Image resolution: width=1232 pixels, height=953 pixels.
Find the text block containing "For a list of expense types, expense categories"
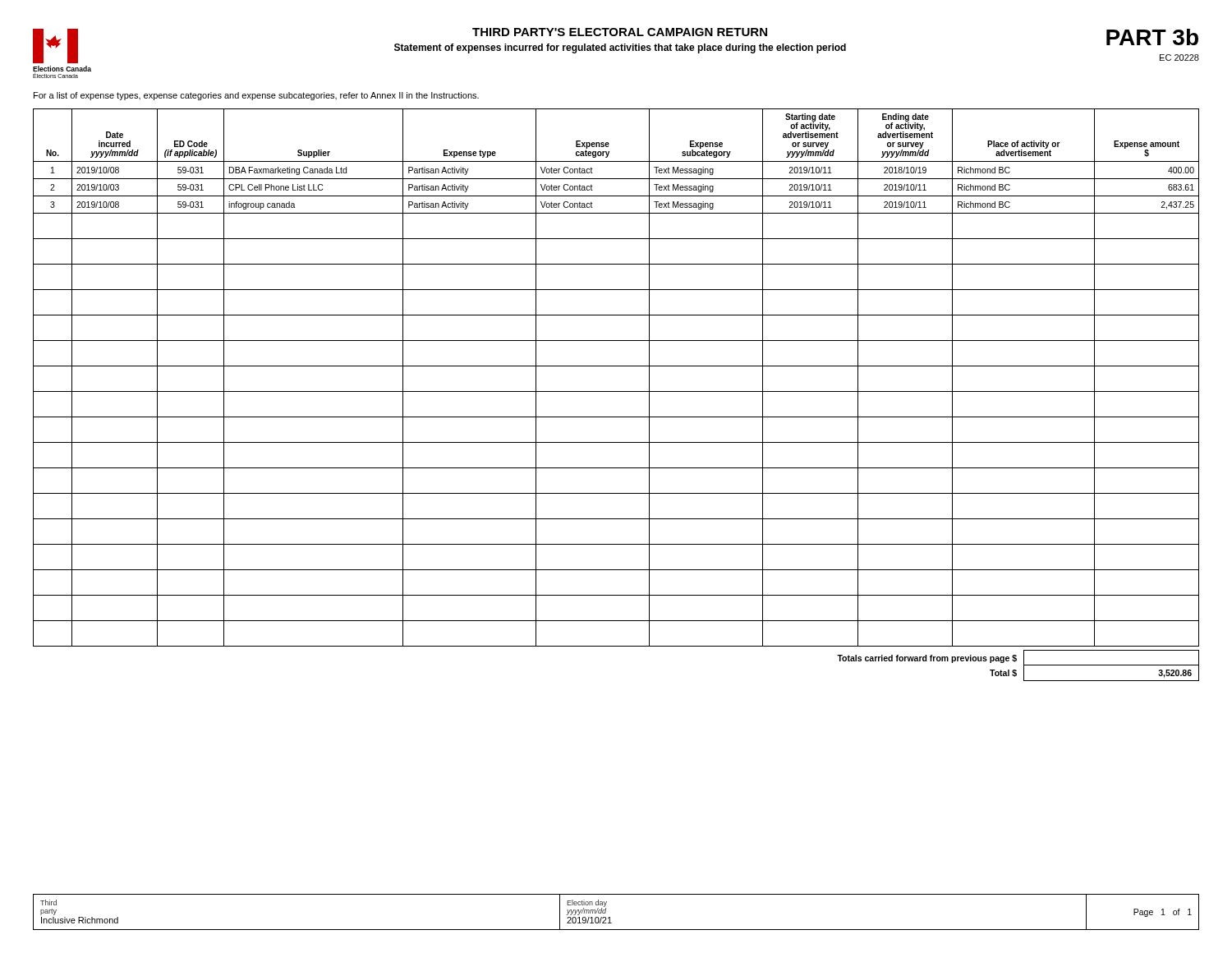click(x=256, y=95)
